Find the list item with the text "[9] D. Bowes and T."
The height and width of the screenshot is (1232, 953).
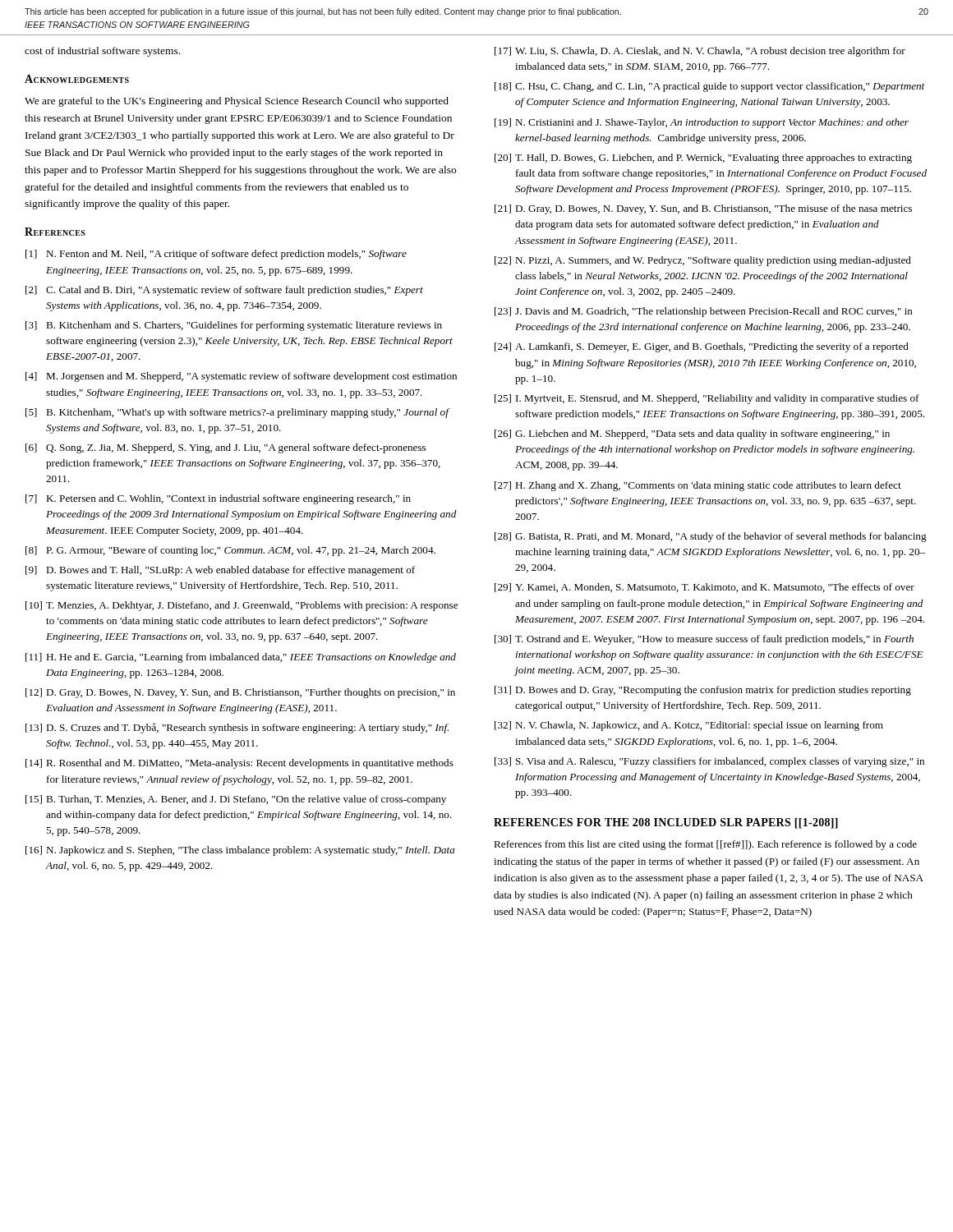coord(242,577)
